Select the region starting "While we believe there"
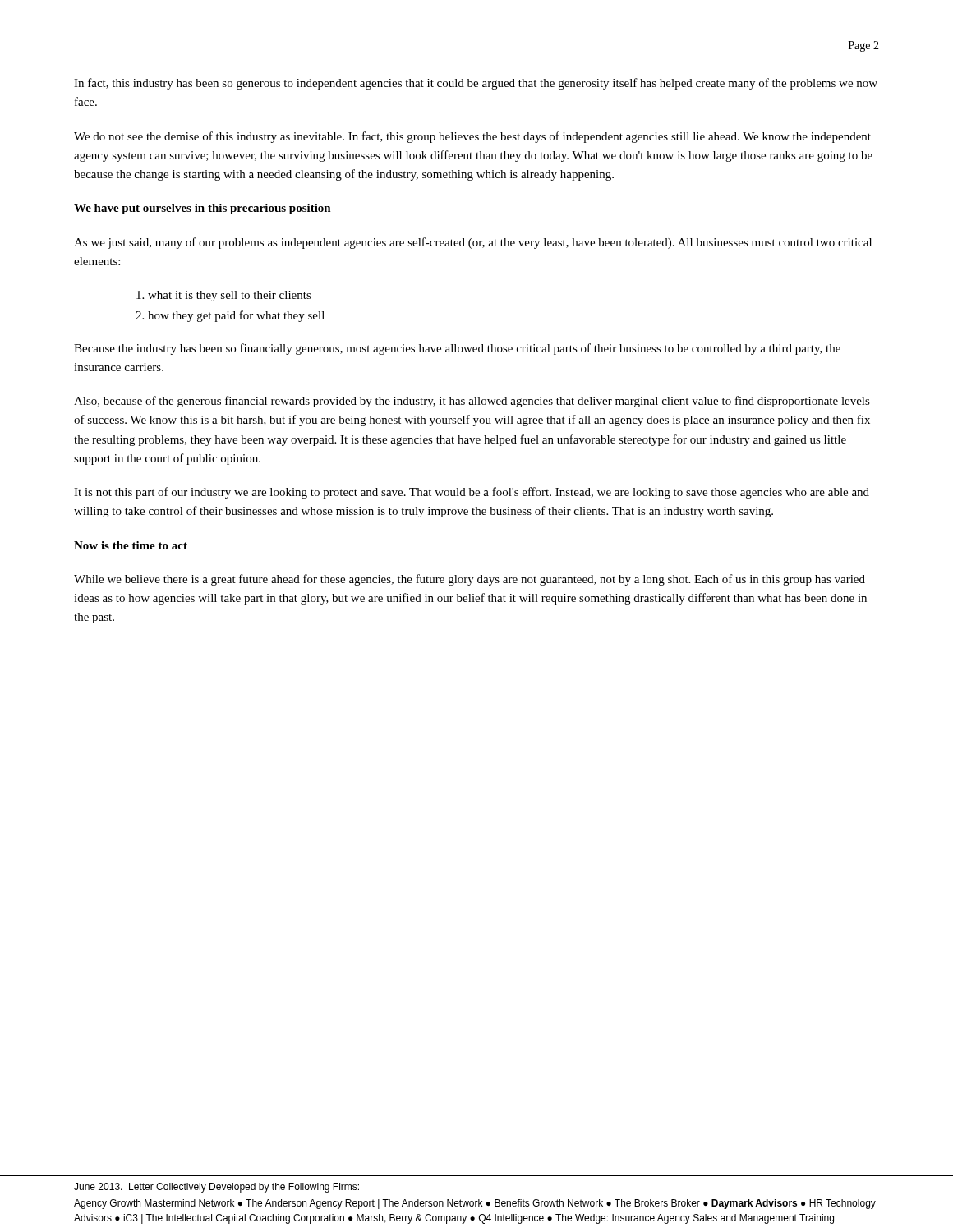953x1232 pixels. click(471, 598)
